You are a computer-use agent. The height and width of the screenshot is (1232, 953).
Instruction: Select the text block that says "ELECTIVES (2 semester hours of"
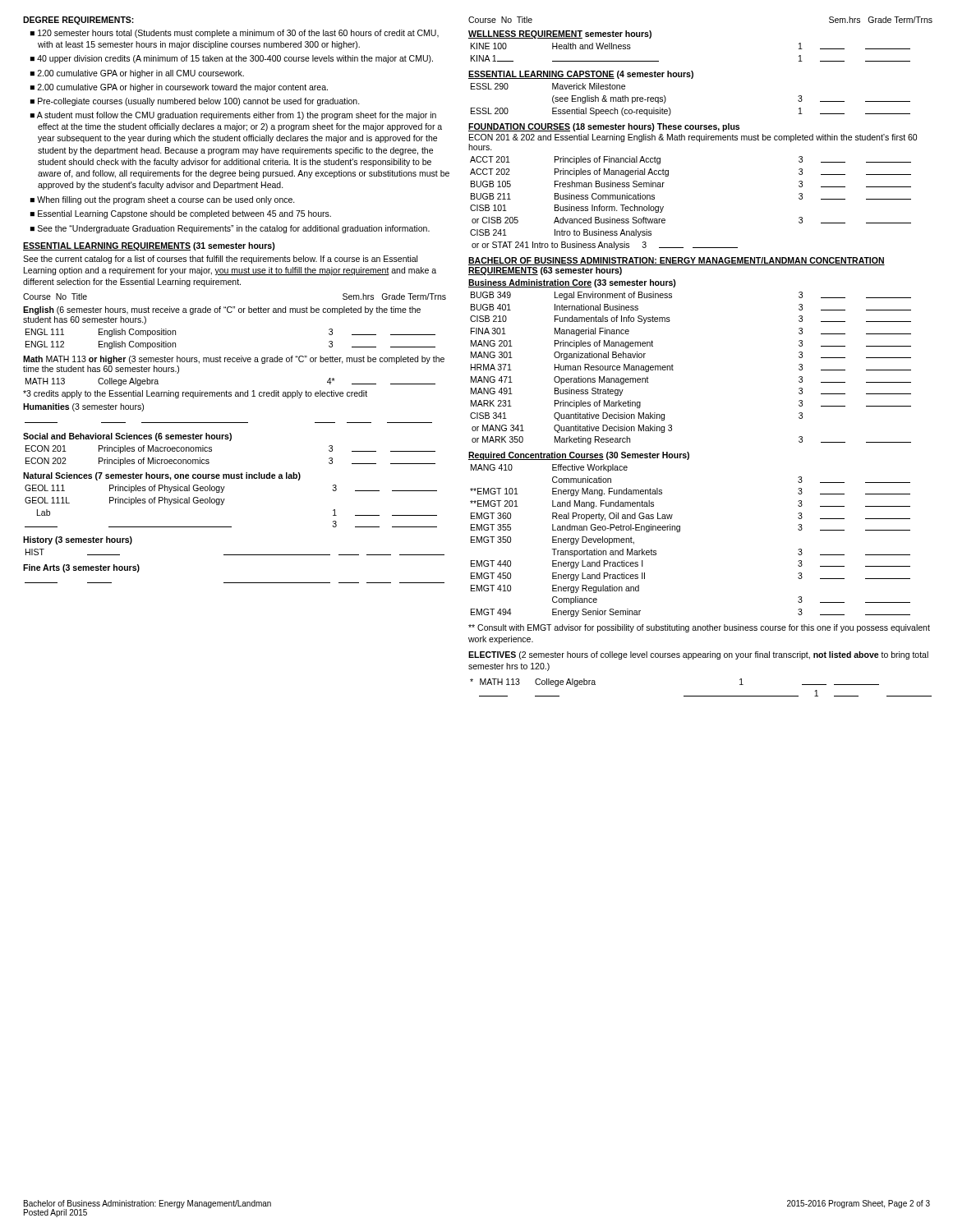698,661
